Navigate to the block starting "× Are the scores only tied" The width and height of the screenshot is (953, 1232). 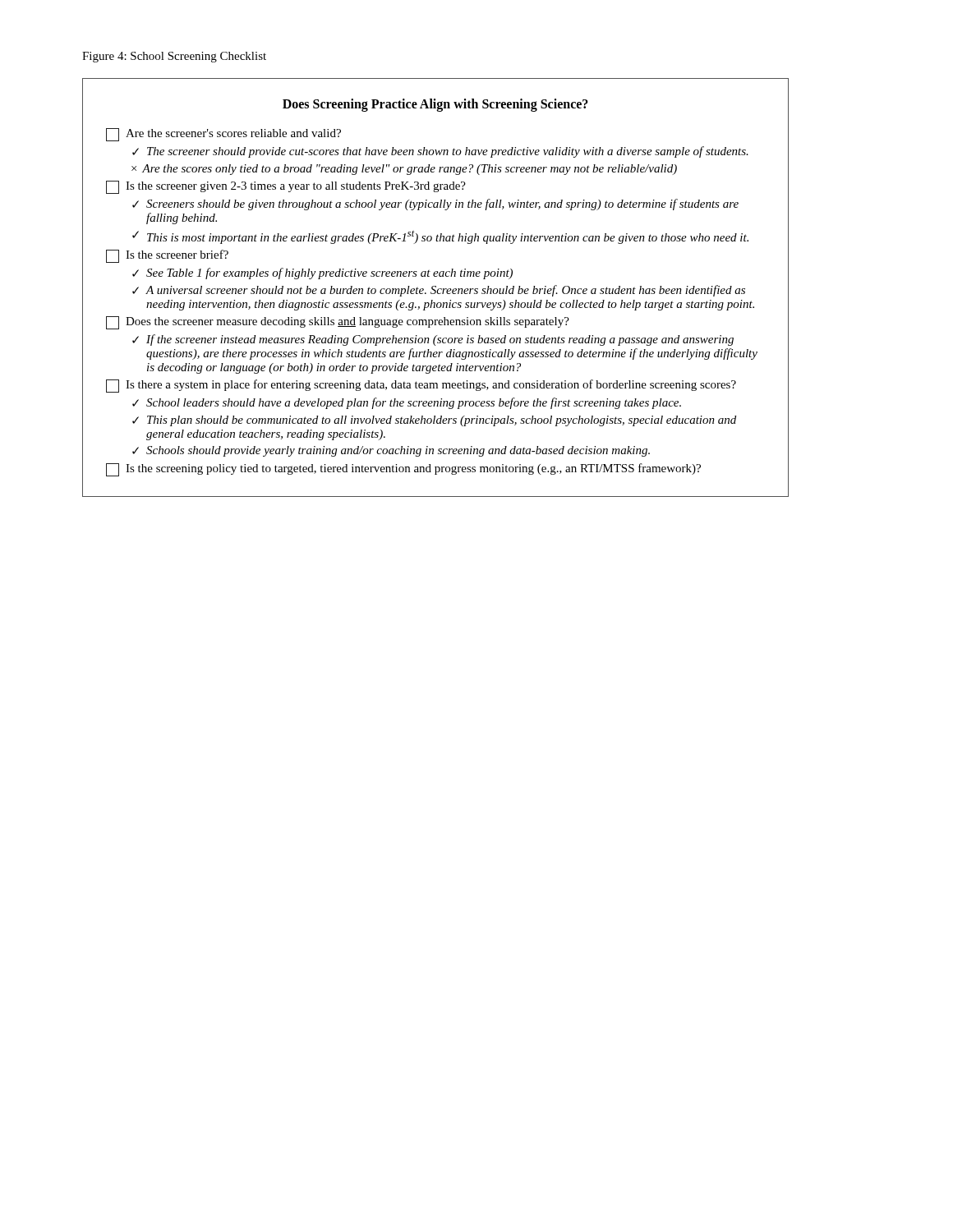pyautogui.click(x=448, y=169)
